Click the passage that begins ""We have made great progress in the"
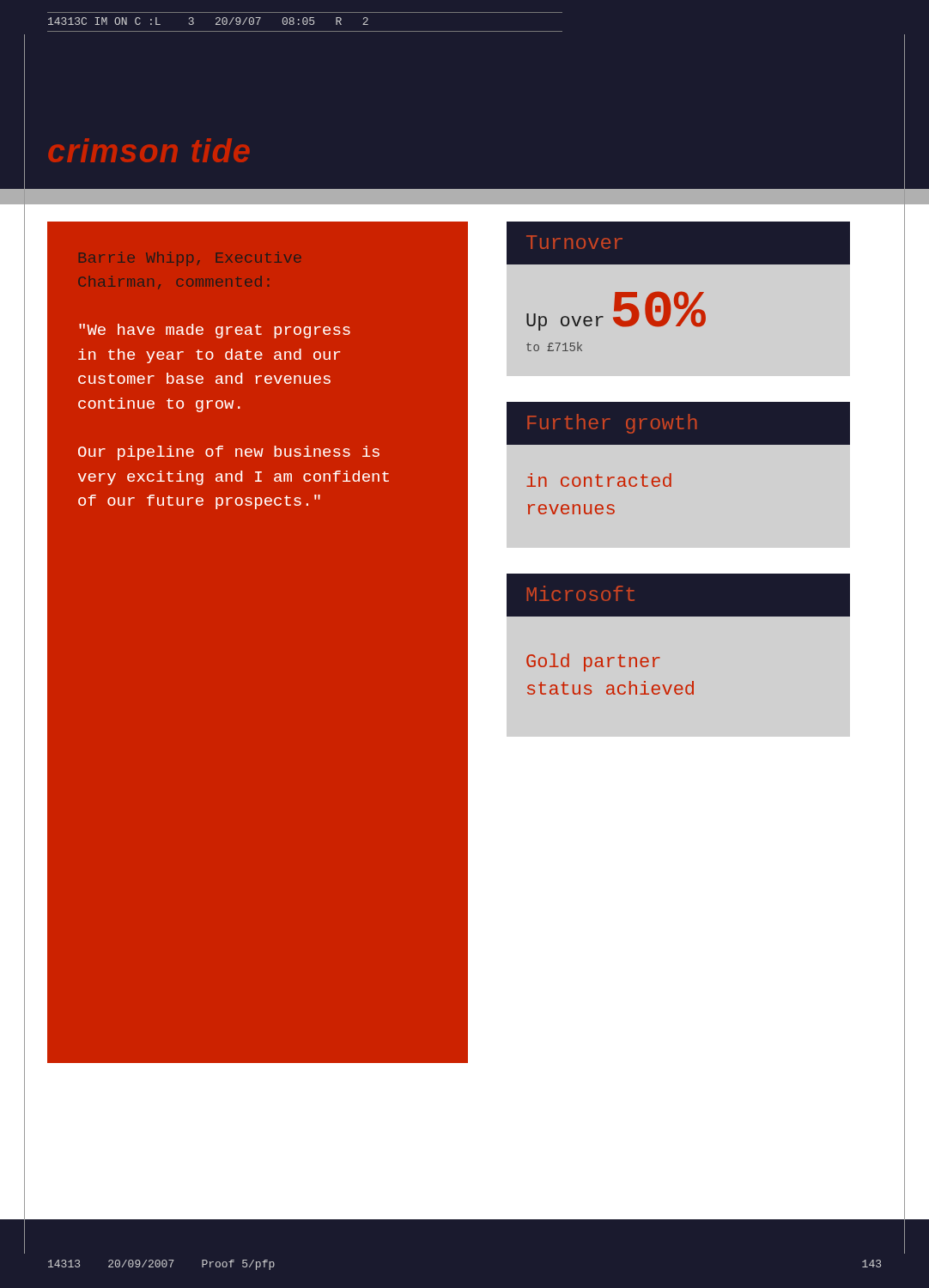 pos(214,367)
